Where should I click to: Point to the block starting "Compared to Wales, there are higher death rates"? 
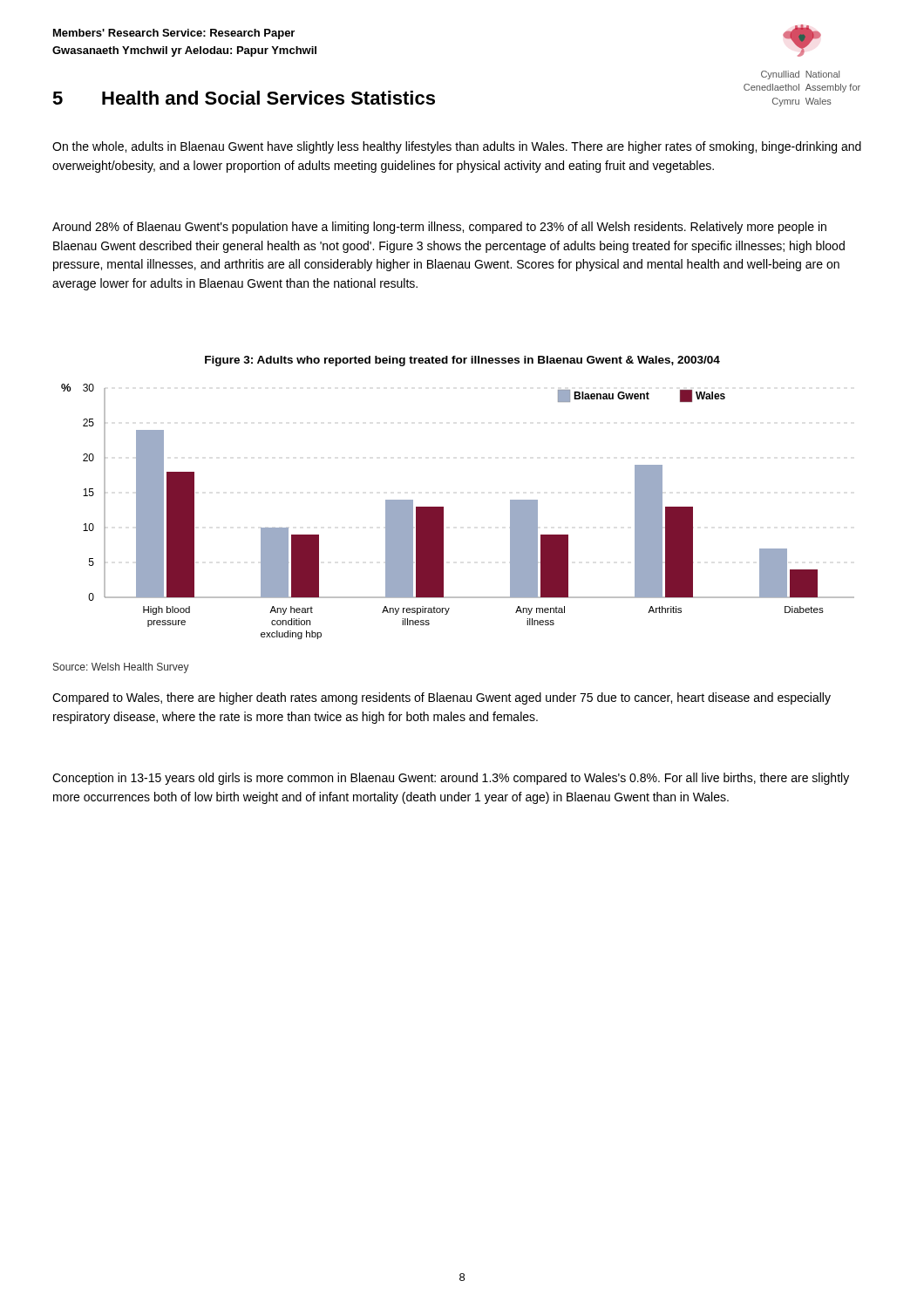[x=441, y=707]
